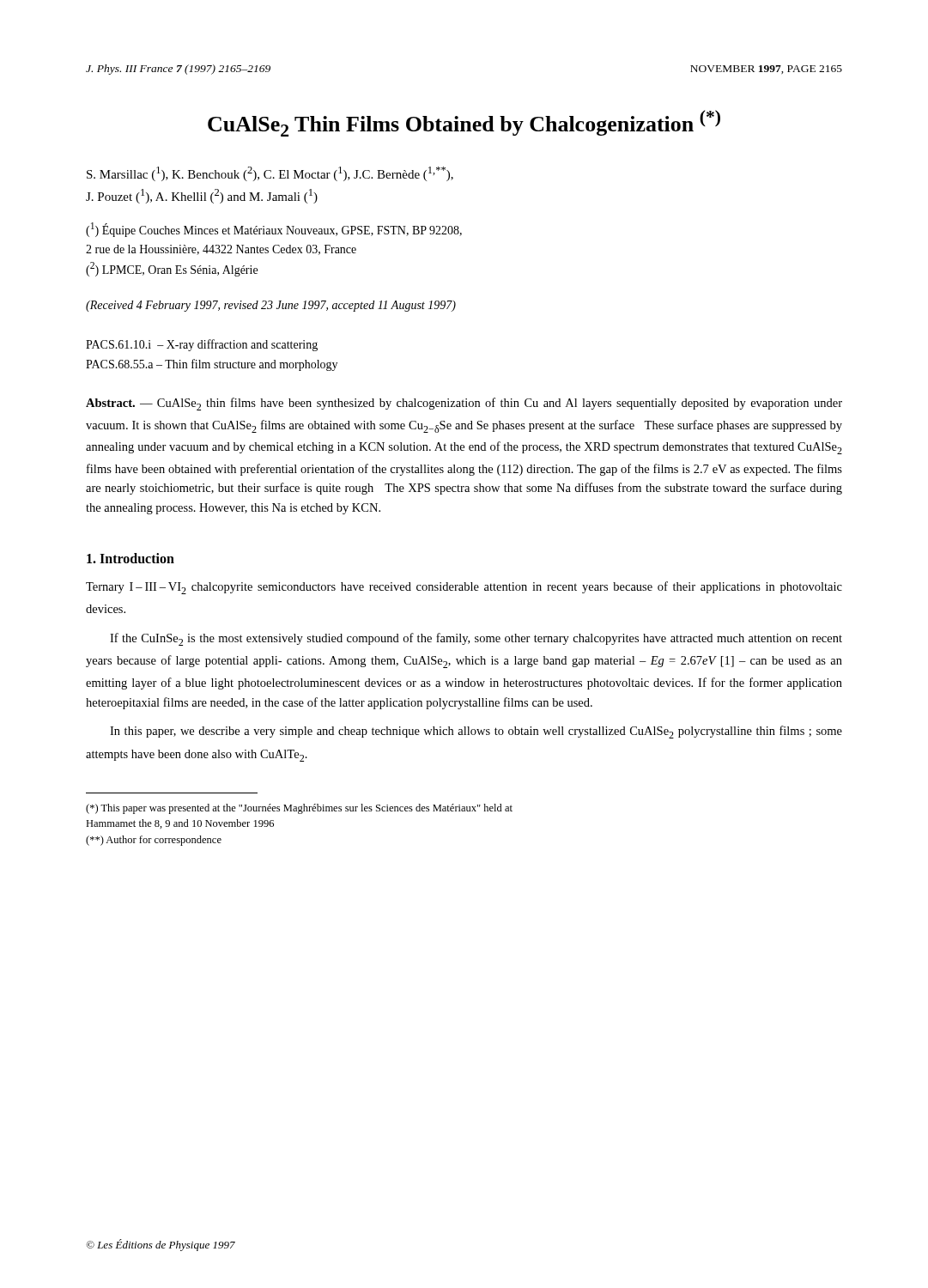Locate the text block that reads "If the CuInSe2 is"
This screenshot has width=928, height=1288.
464,670
